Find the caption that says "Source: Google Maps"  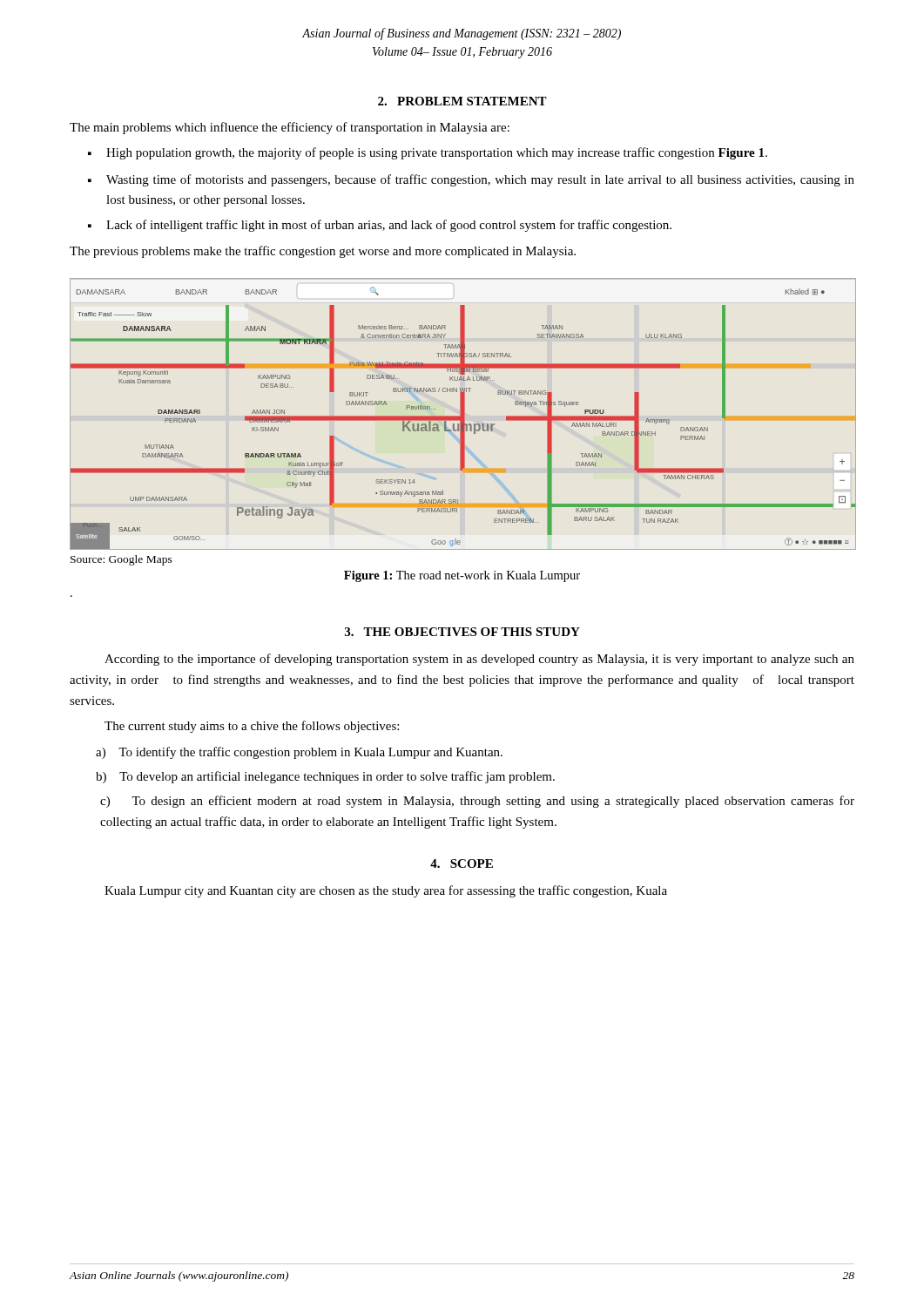[x=121, y=558]
